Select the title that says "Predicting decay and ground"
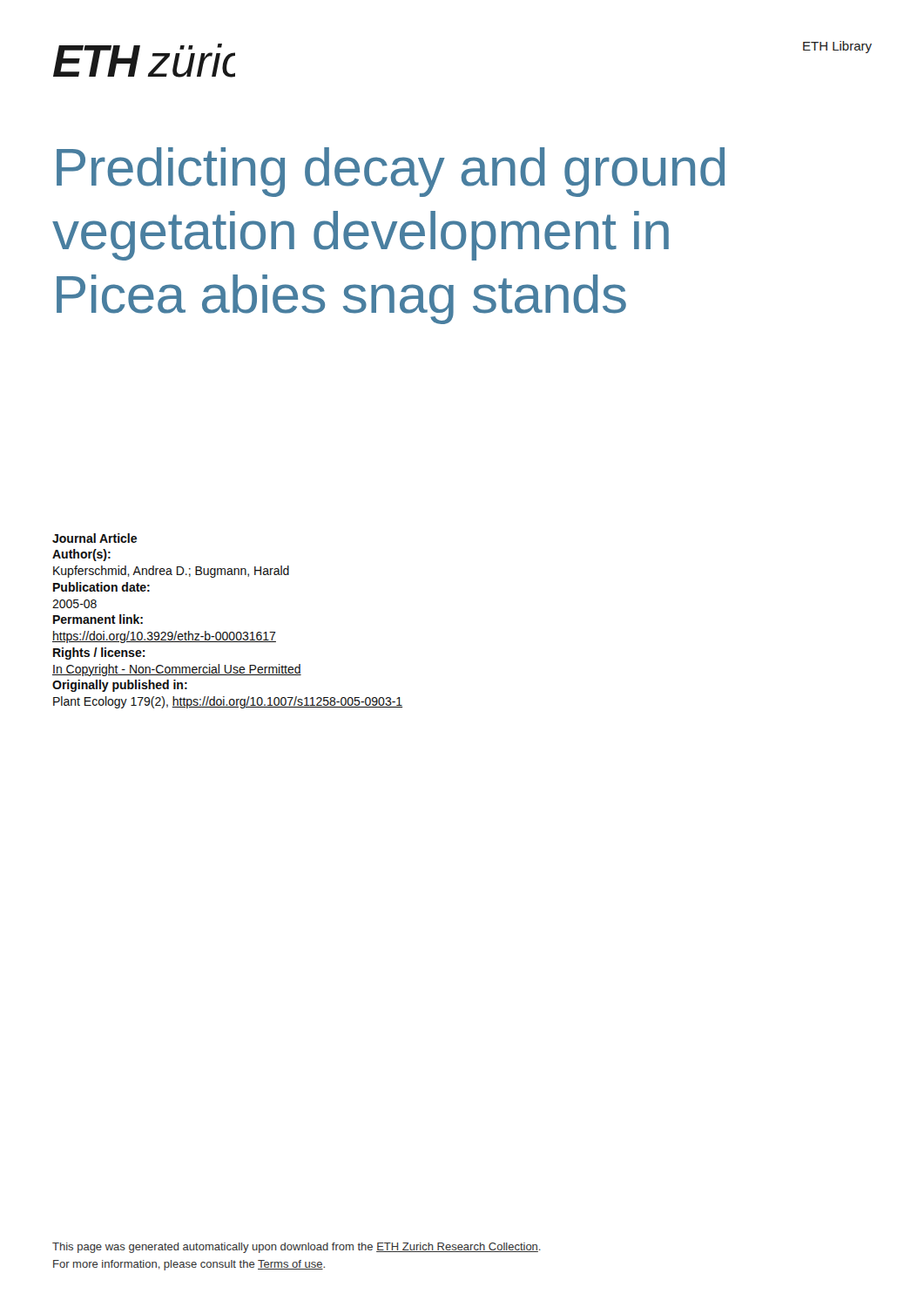The image size is (924, 1307). 390,231
